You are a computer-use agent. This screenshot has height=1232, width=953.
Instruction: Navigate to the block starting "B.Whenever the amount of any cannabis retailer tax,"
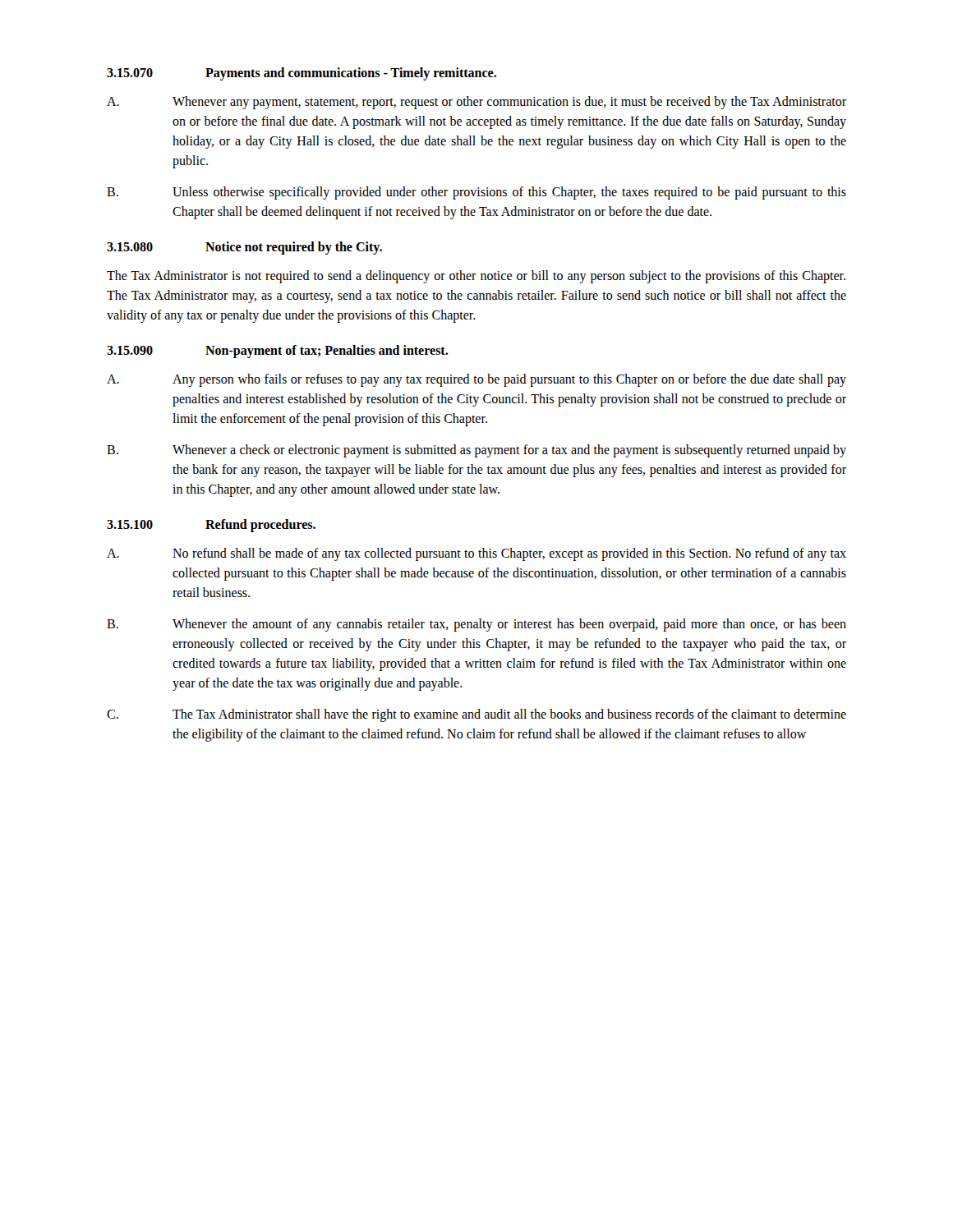476,654
